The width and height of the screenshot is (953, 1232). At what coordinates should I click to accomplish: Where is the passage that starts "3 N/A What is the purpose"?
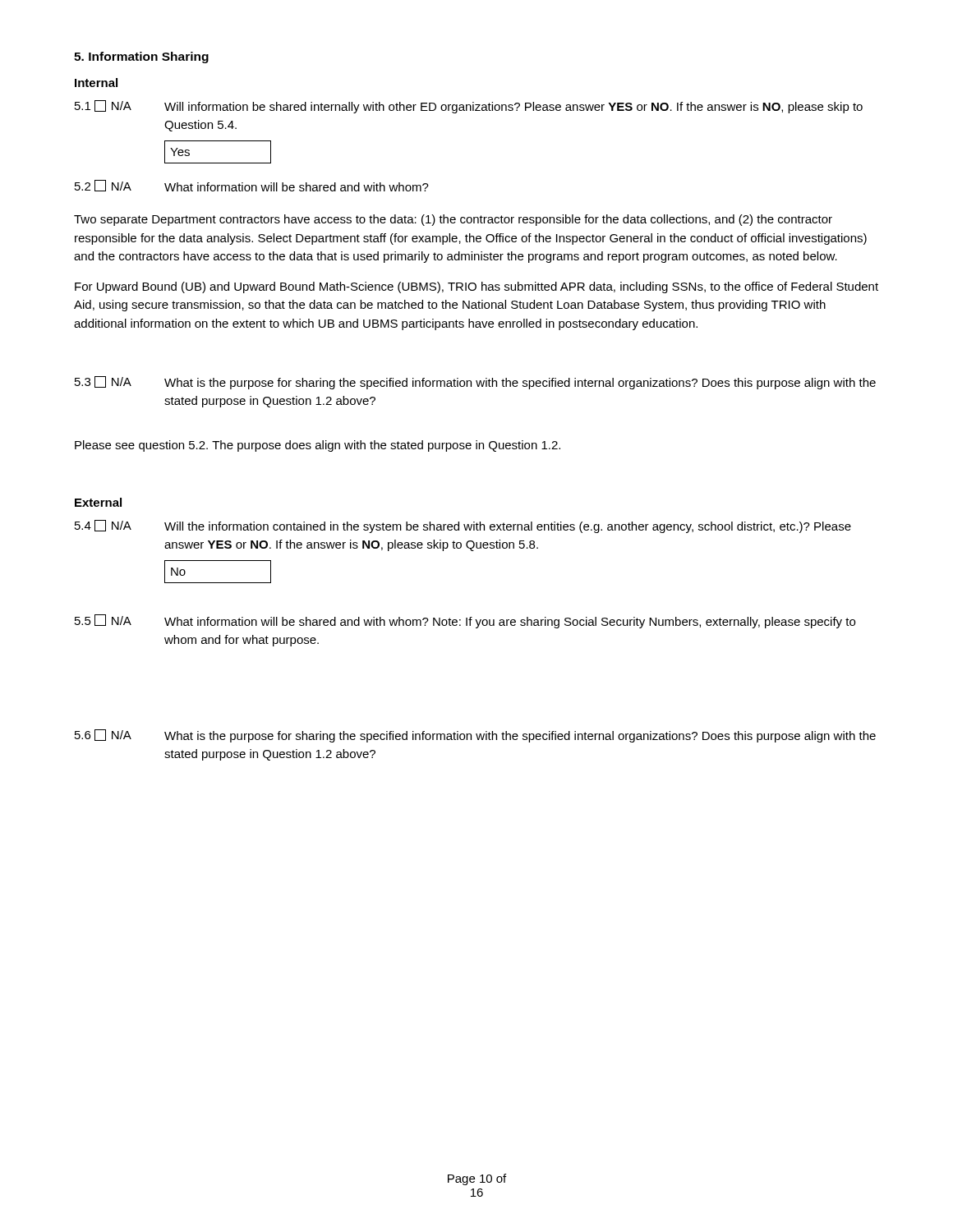click(476, 392)
